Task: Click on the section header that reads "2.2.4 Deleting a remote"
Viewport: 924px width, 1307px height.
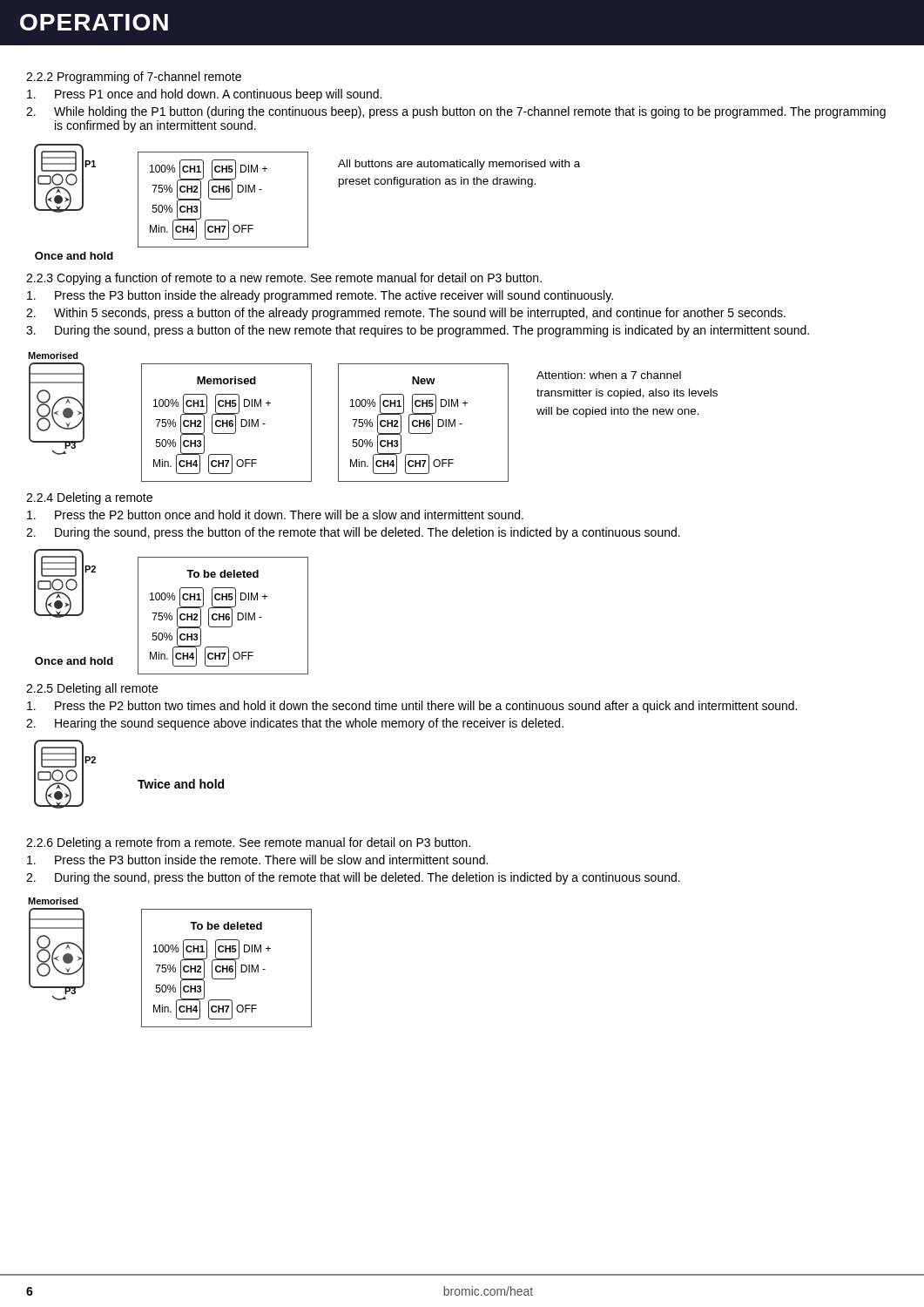Action: click(89, 497)
